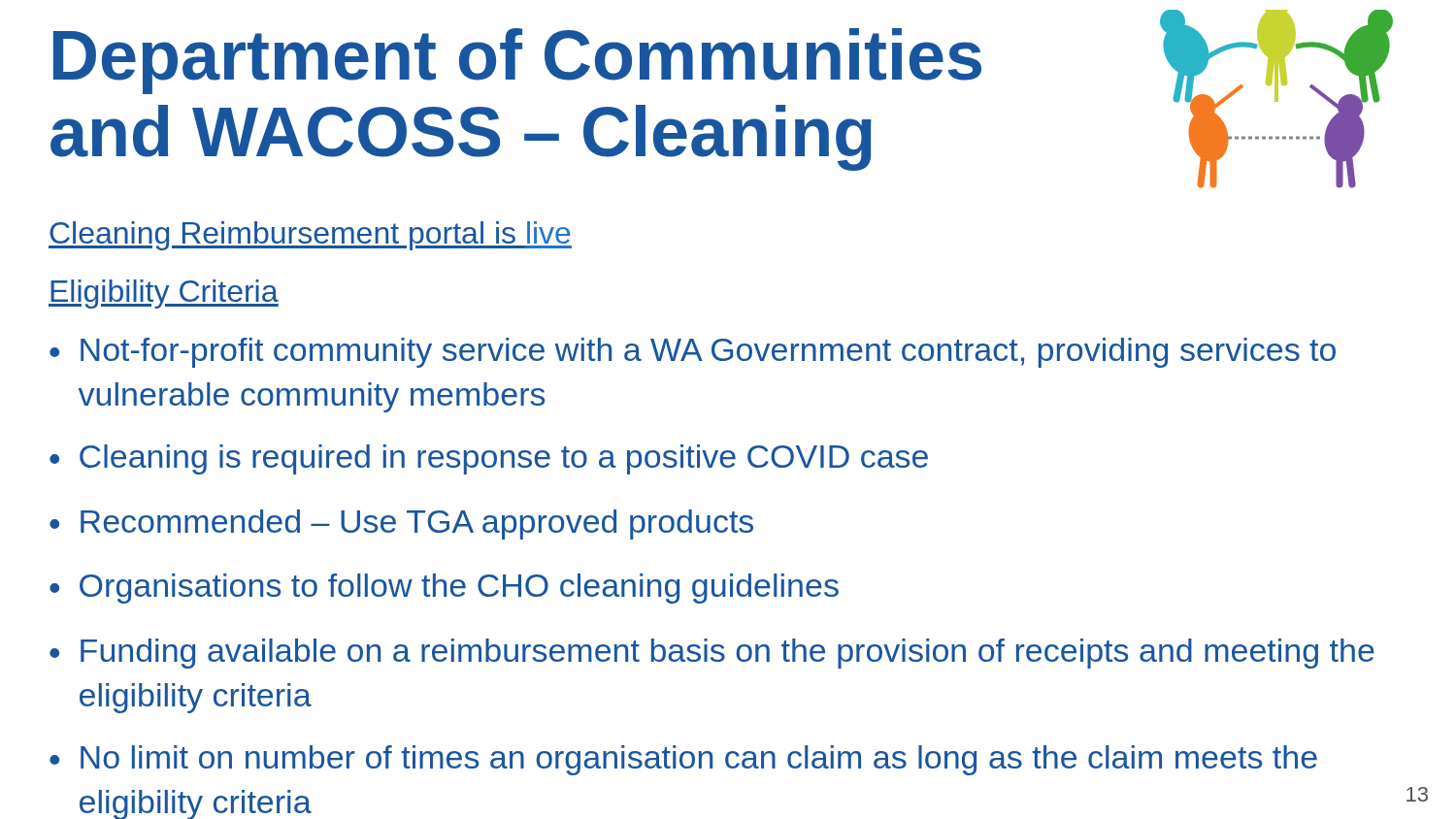This screenshot has height=819, width=1456.
Task: Locate the text starting "• Funding available on a reimbursement basis on"
Action: (x=733, y=674)
